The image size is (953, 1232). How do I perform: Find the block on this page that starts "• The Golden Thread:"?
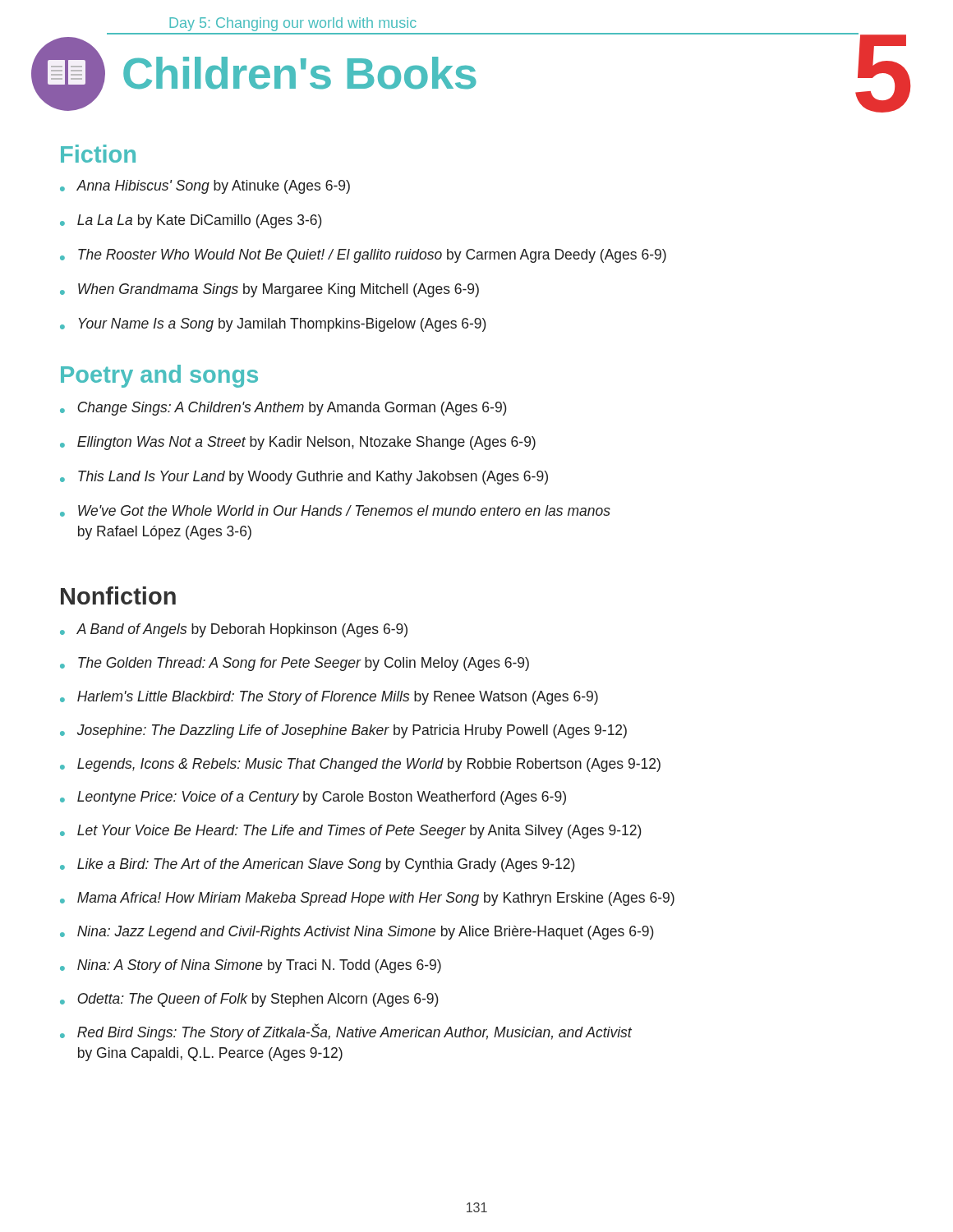(295, 666)
